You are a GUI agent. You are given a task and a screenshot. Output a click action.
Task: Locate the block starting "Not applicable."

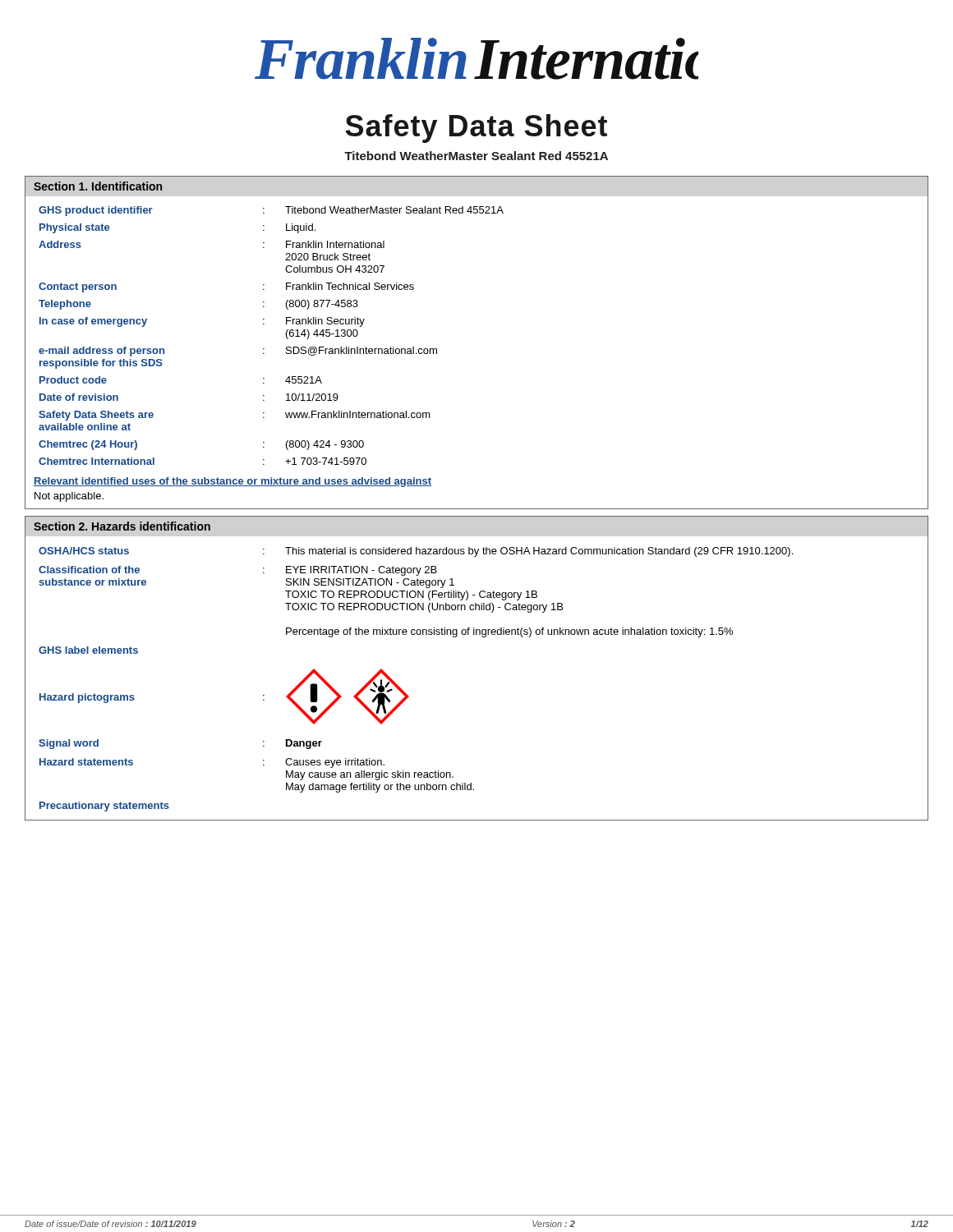tap(69, 496)
